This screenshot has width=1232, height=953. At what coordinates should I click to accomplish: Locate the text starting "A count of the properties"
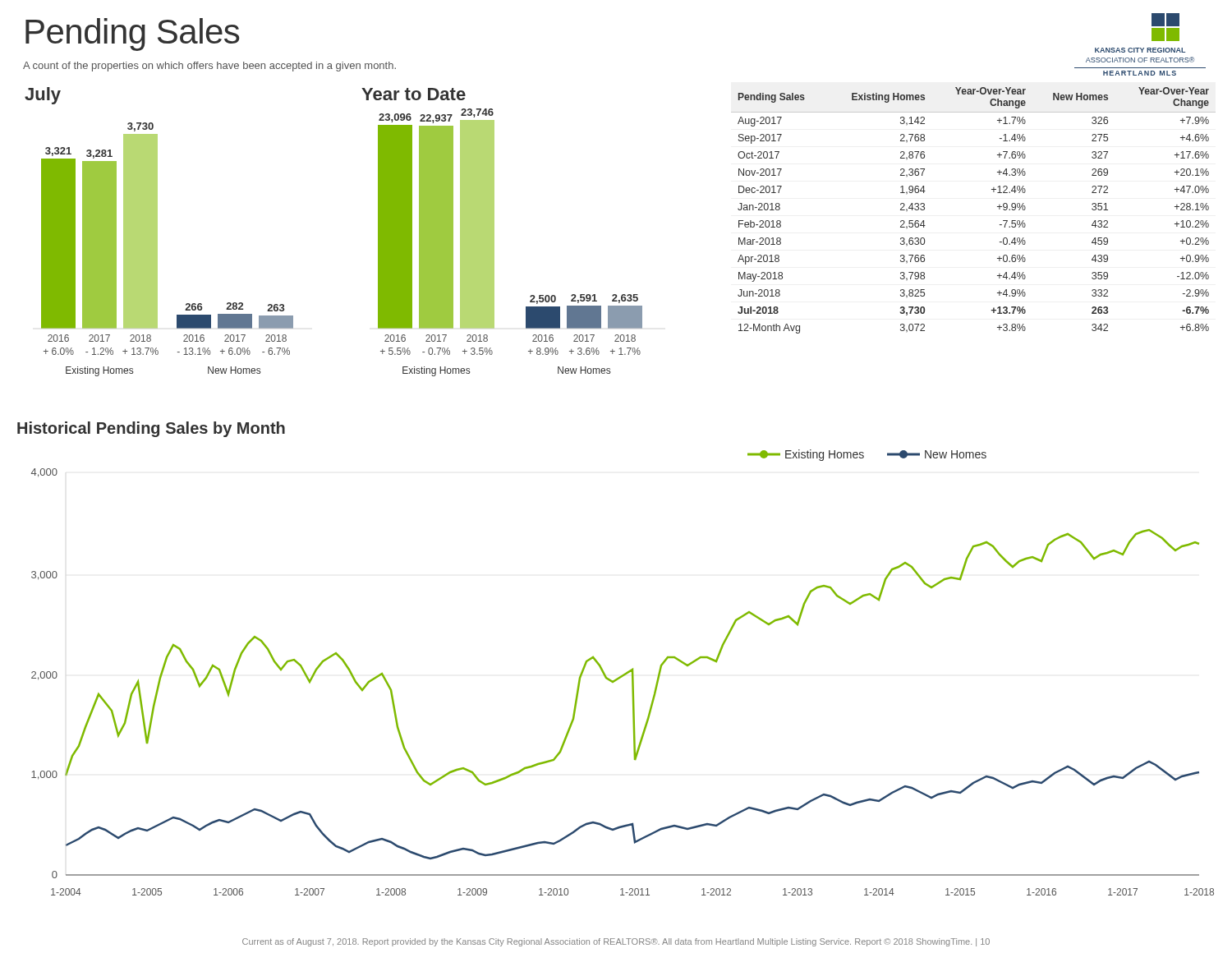(210, 65)
